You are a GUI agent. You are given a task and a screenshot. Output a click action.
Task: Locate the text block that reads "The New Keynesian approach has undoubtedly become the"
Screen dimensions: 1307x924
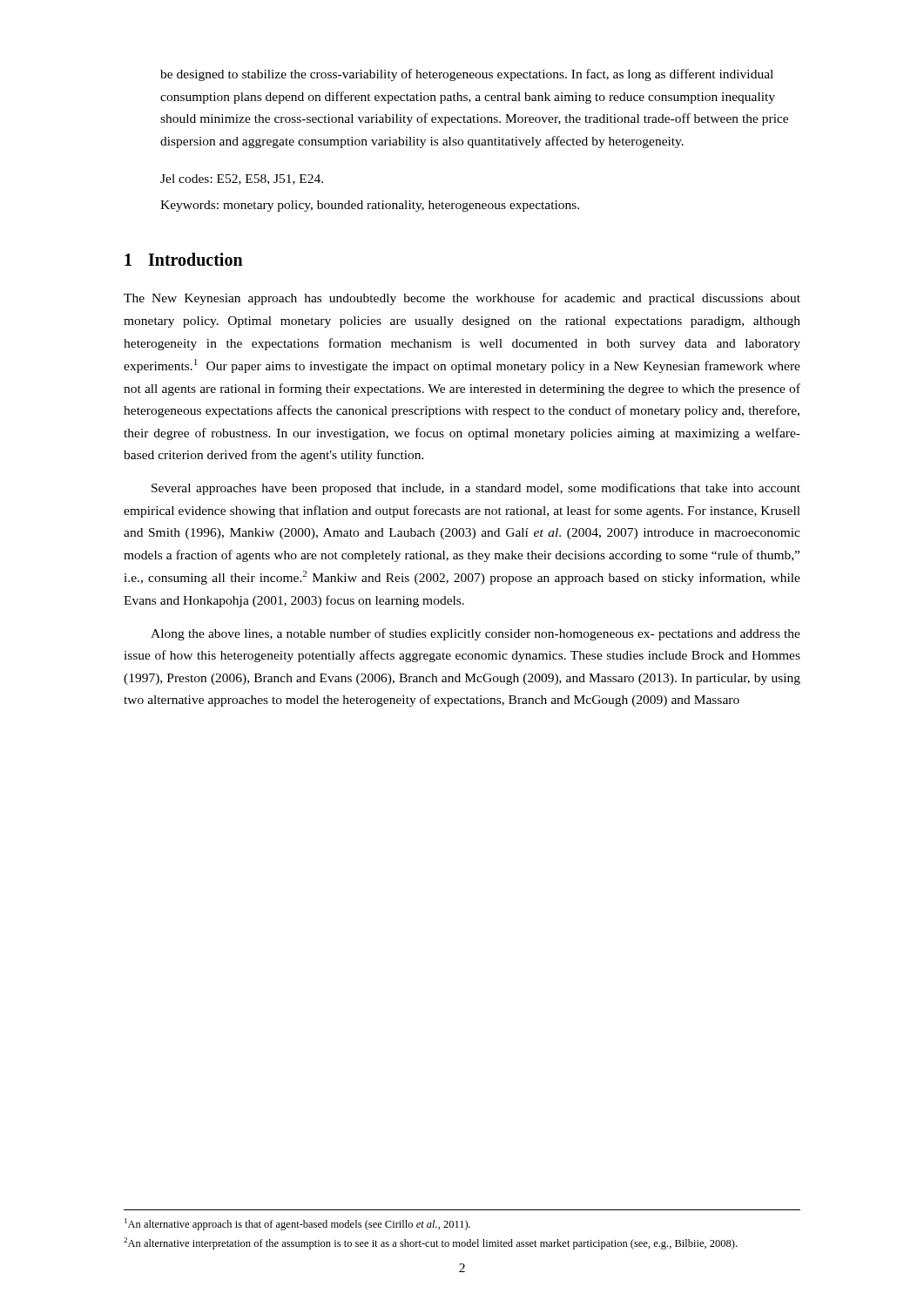pos(462,376)
